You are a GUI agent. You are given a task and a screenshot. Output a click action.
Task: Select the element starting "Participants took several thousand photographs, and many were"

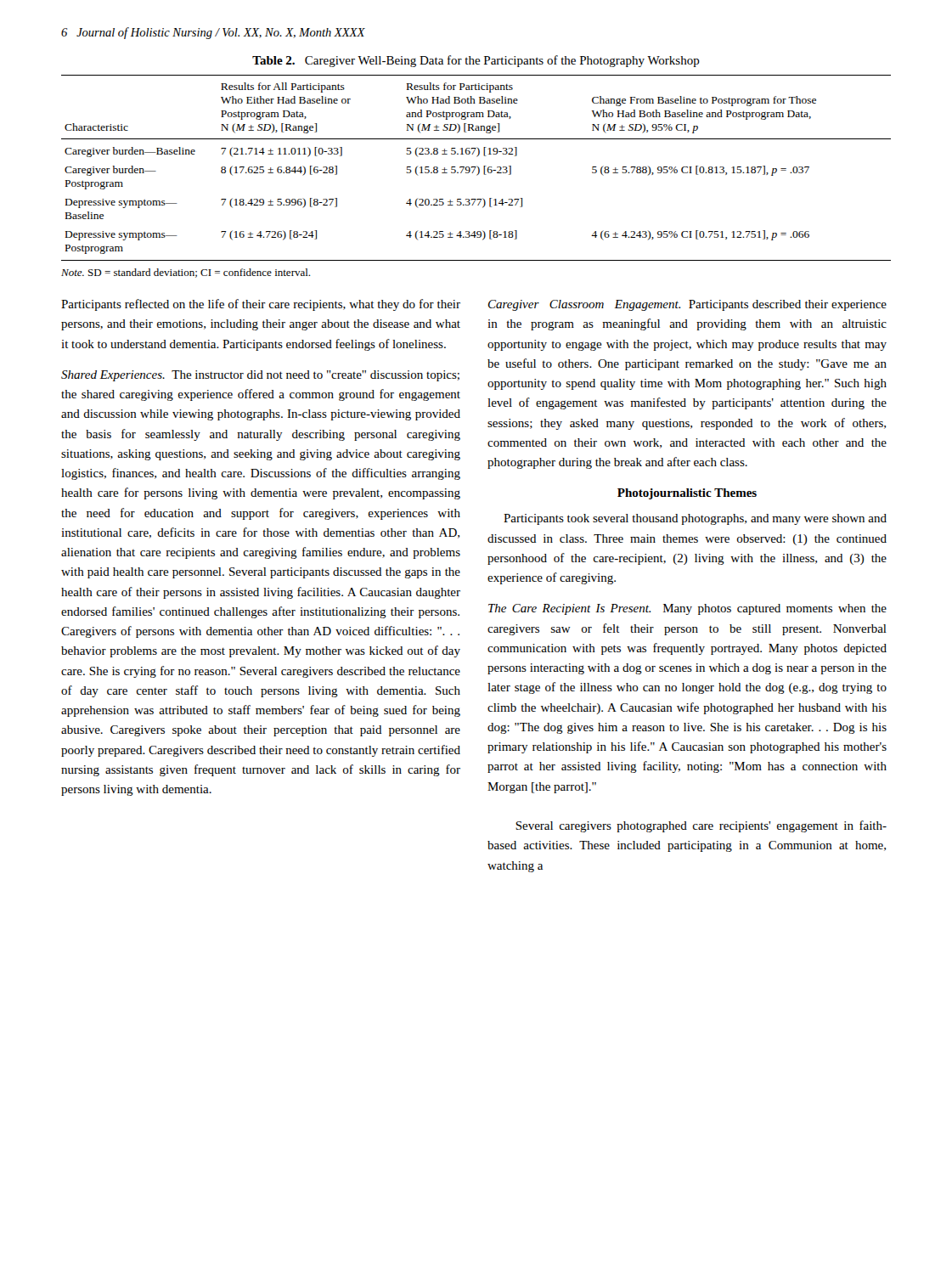coord(687,548)
